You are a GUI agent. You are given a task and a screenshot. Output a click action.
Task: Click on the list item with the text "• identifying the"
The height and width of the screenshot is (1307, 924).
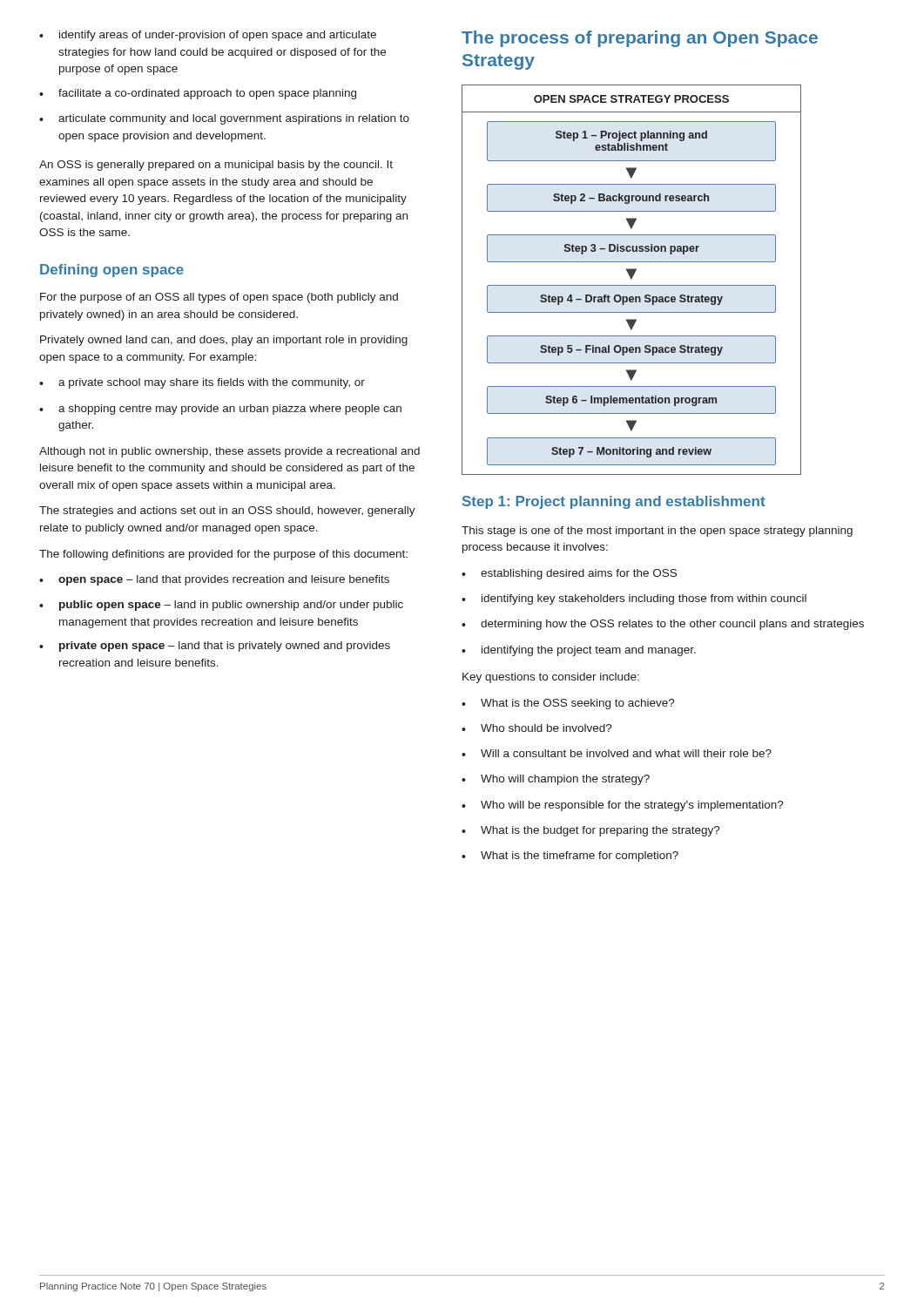(x=673, y=650)
